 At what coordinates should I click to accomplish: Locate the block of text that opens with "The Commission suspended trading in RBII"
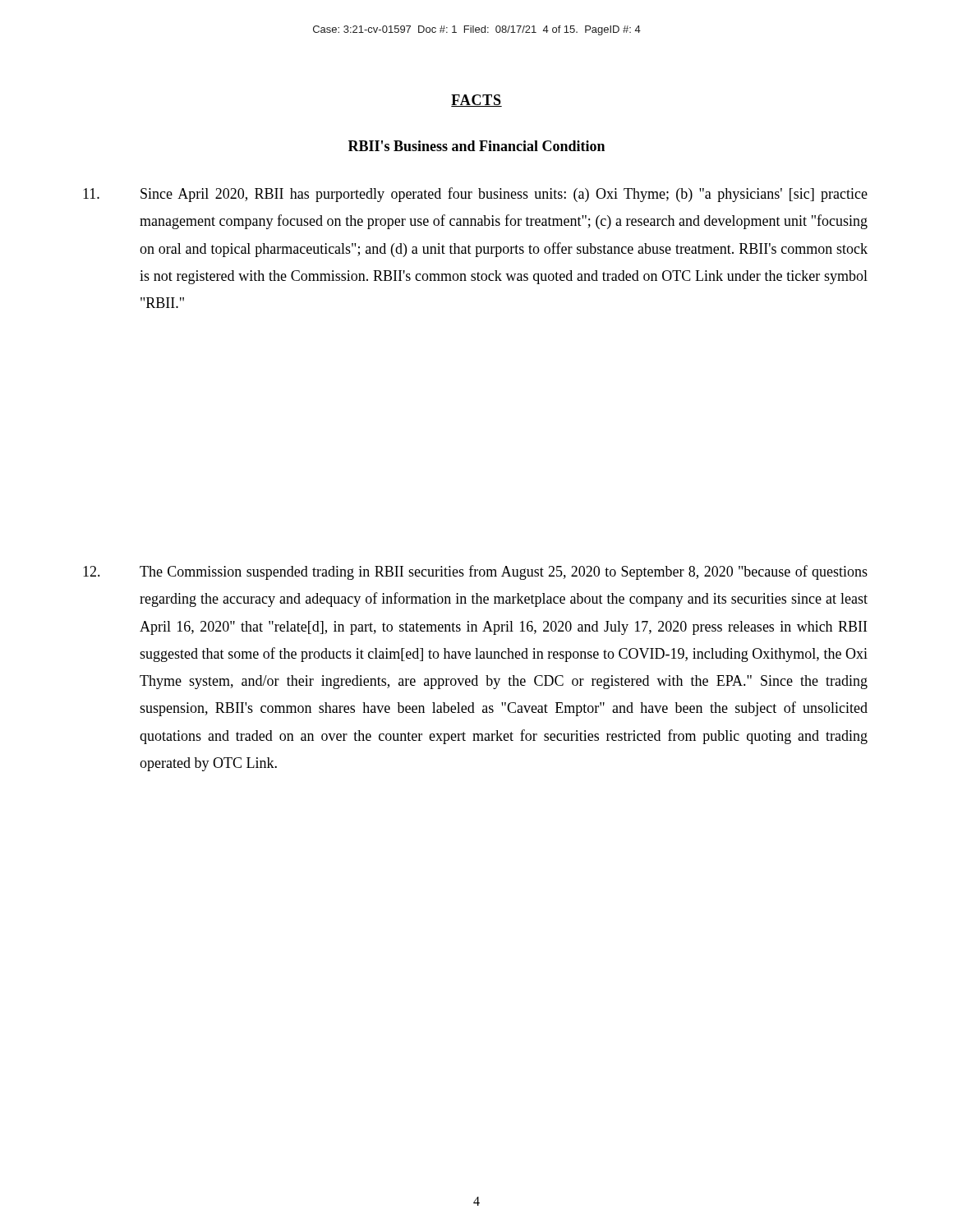point(475,668)
